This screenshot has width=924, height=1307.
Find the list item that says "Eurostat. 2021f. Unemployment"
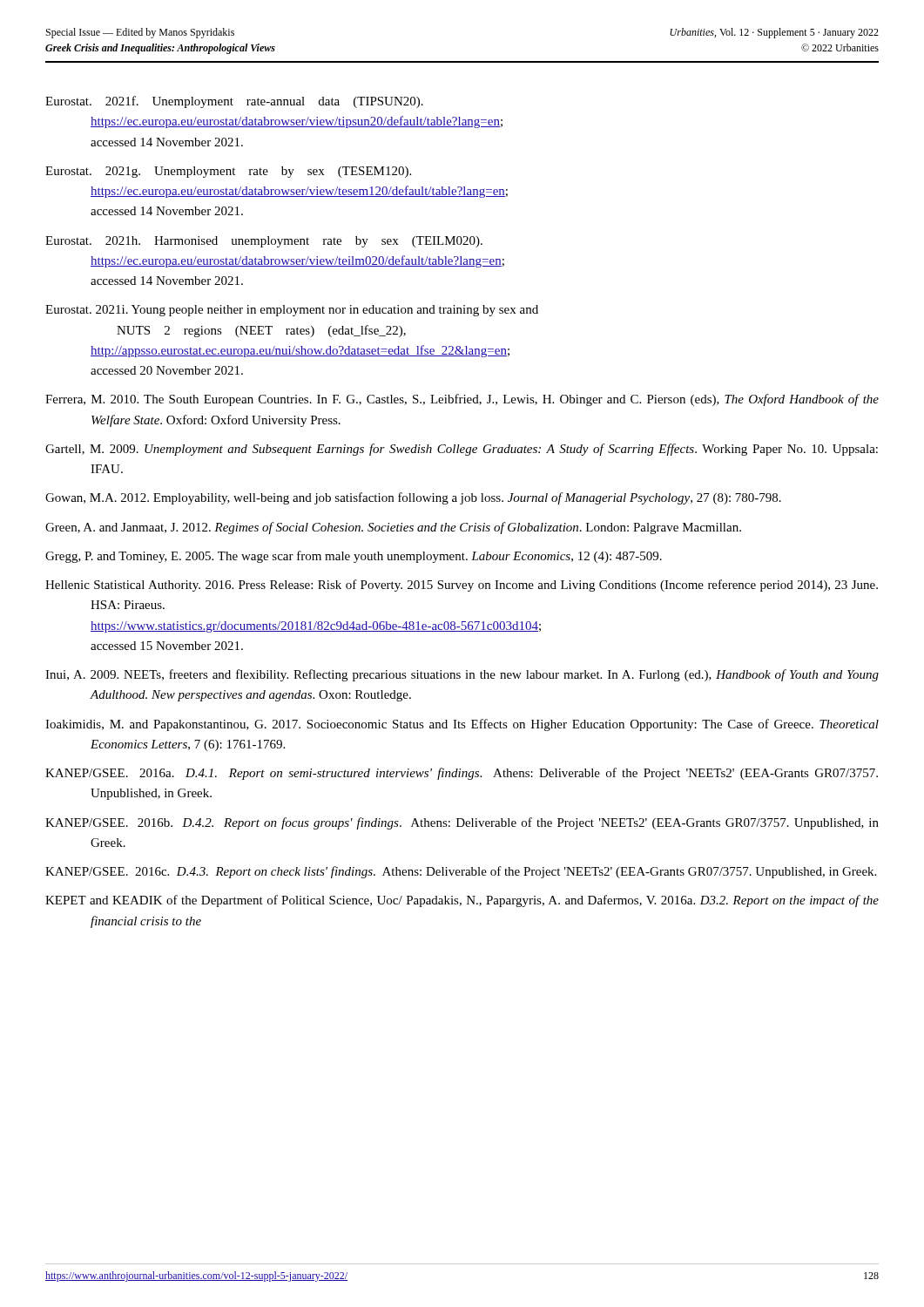click(x=274, y=121)
